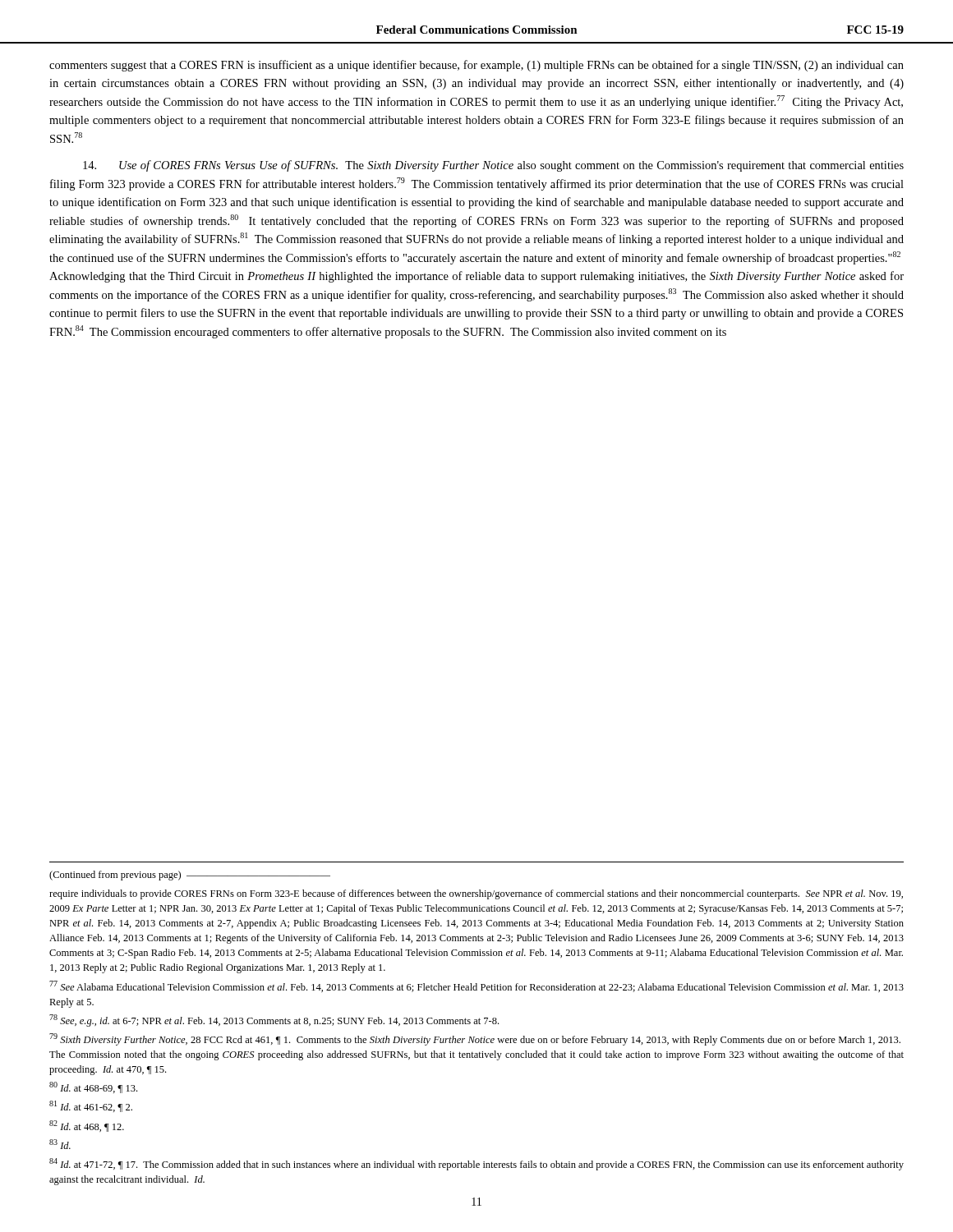The width and height of the screenshot is (953, 1232).
Task: Click on the footnote with the text "78 See, e.g., id. at 6-7; NPR"
Action: (x=274, y=1020)
